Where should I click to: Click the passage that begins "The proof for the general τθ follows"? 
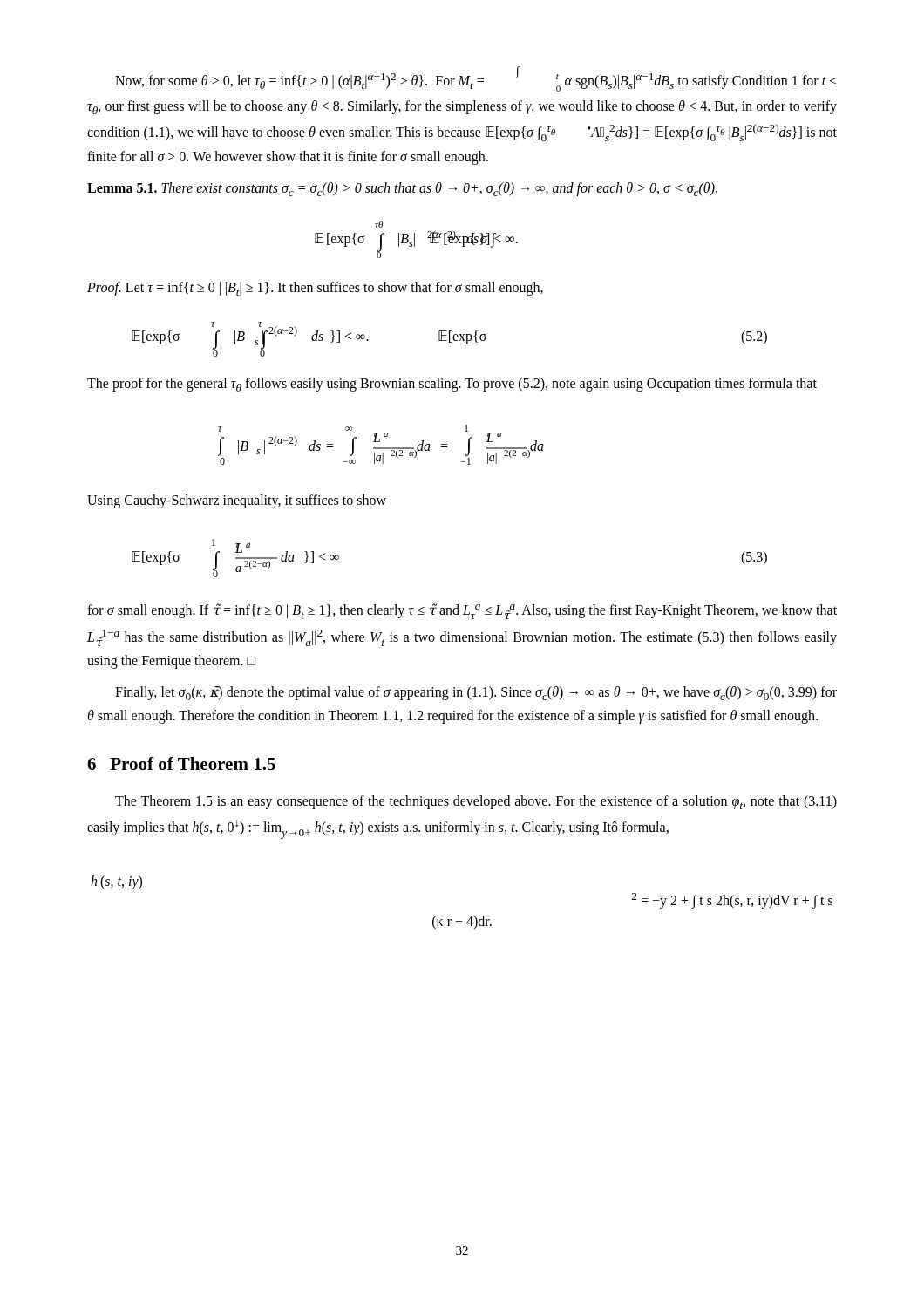coord(462,385)
